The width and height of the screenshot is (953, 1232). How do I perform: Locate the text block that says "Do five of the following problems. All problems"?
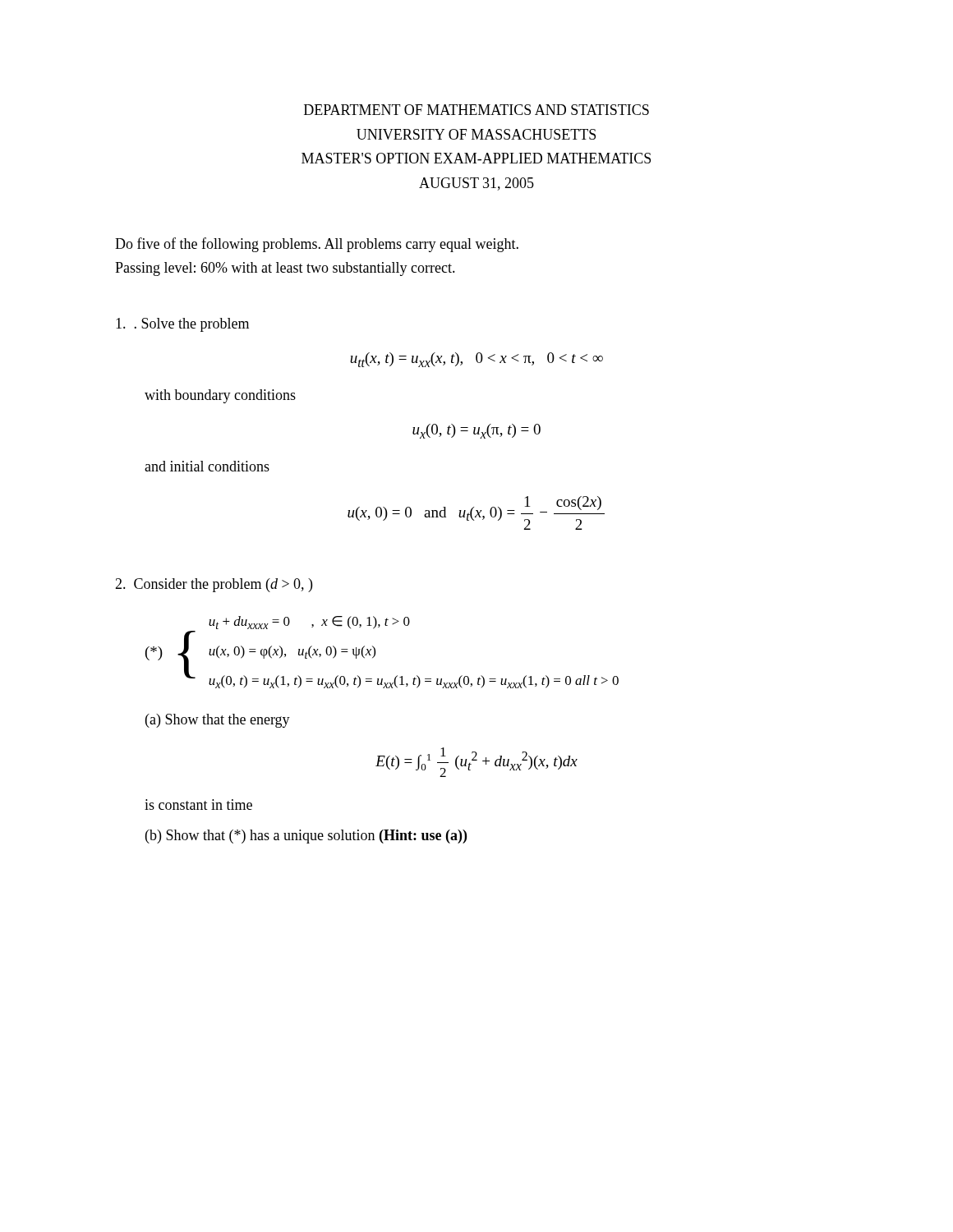click(x=317, y=256)
